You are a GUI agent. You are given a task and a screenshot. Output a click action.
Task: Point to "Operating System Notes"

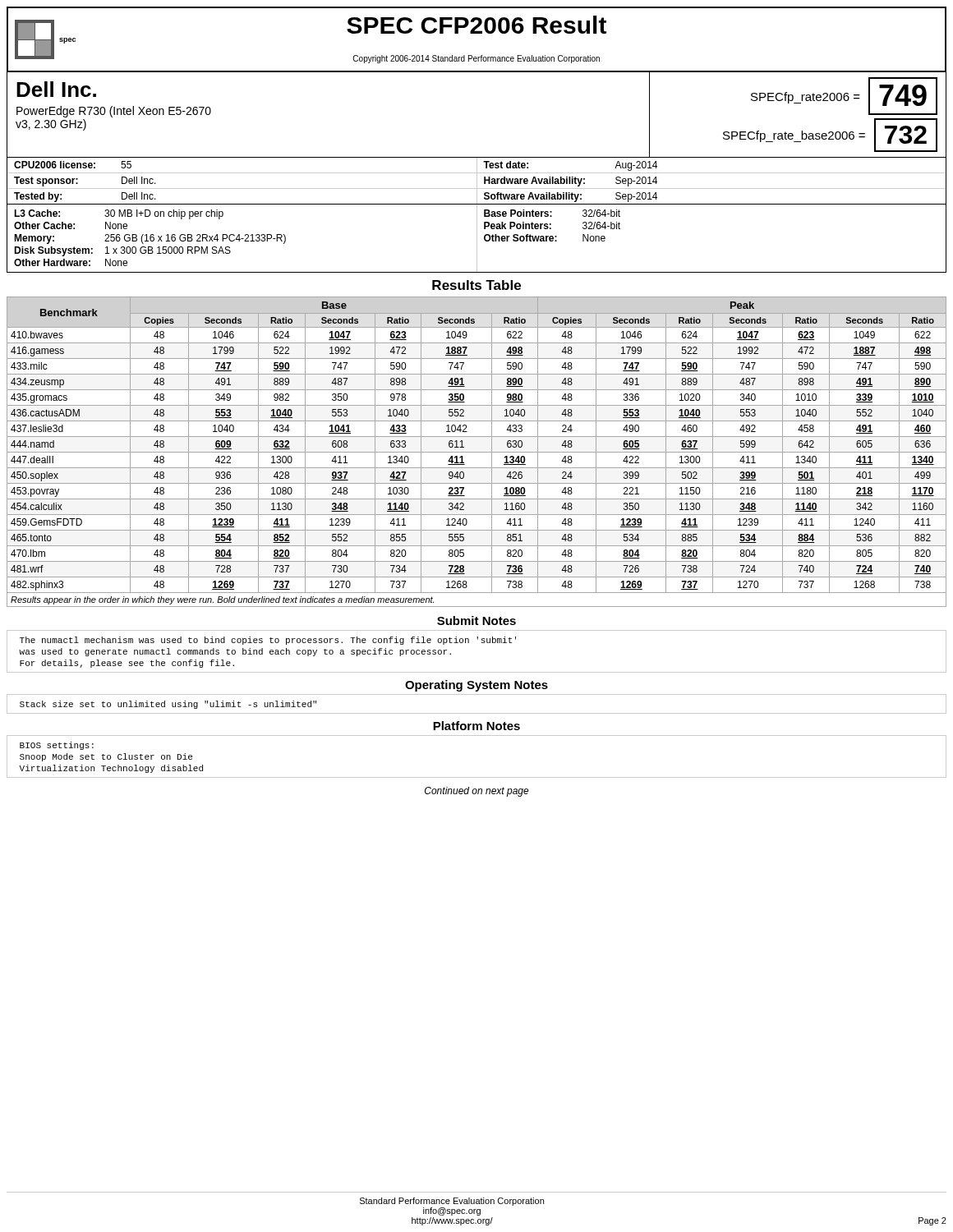476,685
